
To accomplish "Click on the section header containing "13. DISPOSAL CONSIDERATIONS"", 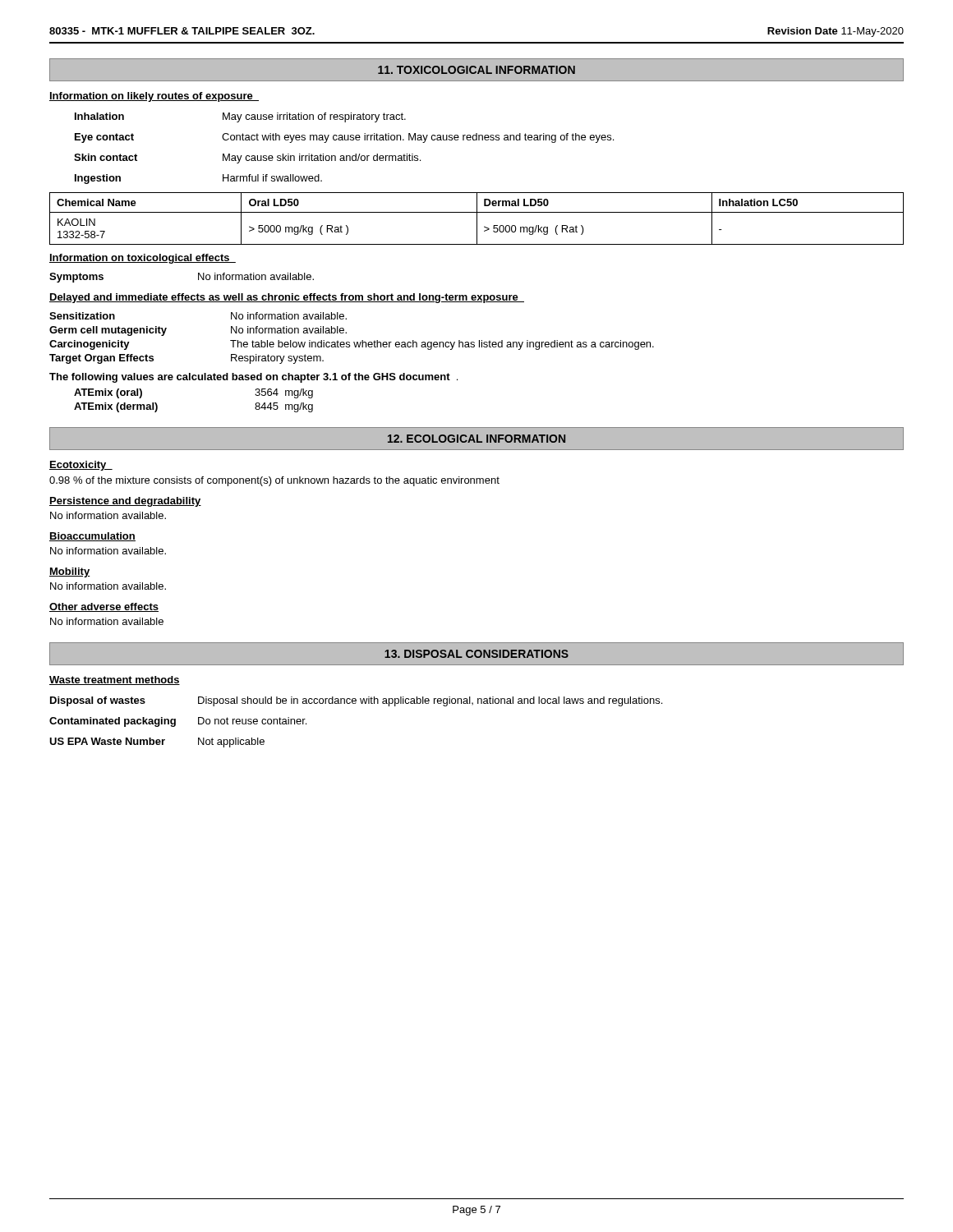I will coord(476,654).
